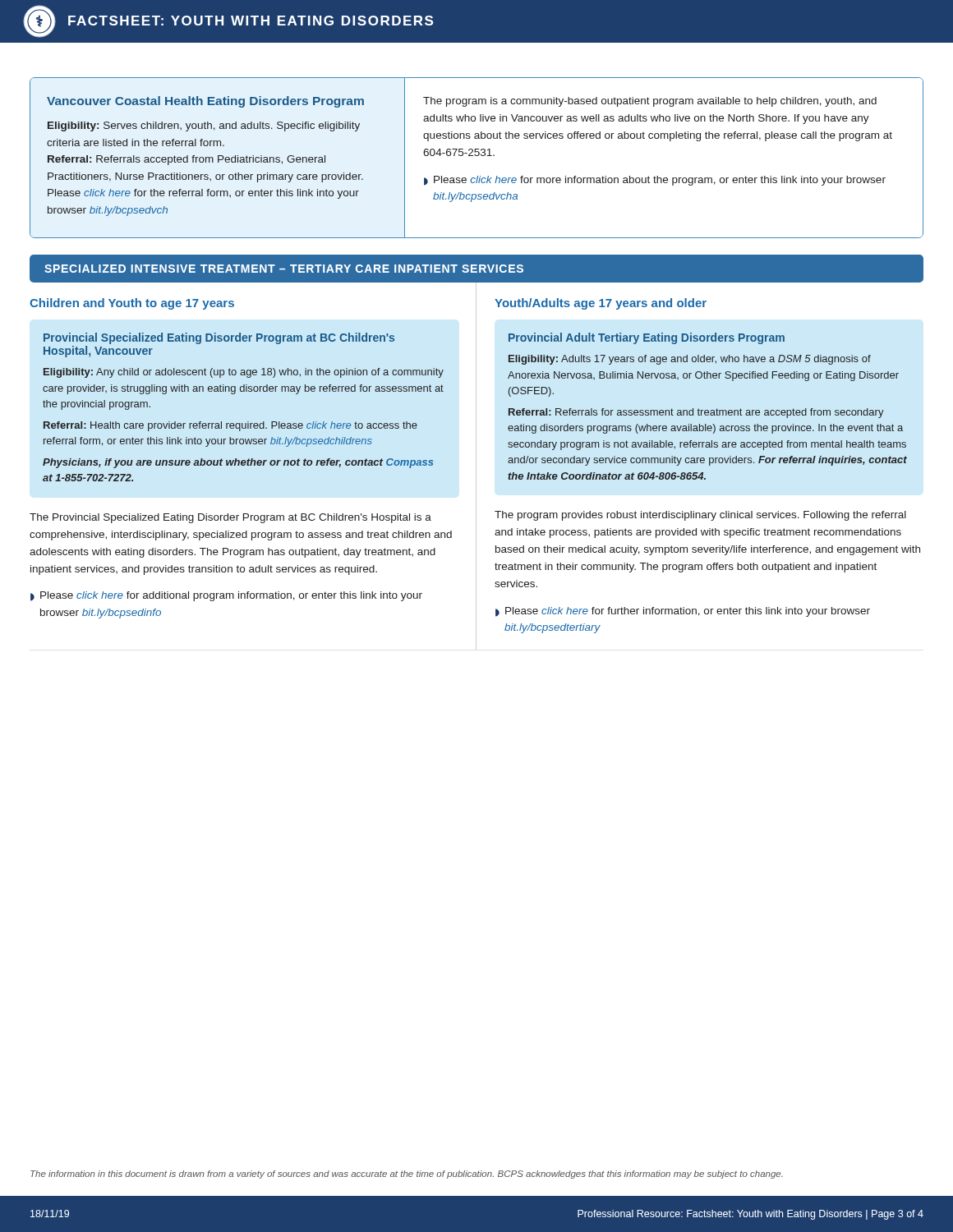Click on the text starting "SPECIALIZED INTENSIVE TREATMENT"
This screenshot has height=1232, width=953.
284,269
